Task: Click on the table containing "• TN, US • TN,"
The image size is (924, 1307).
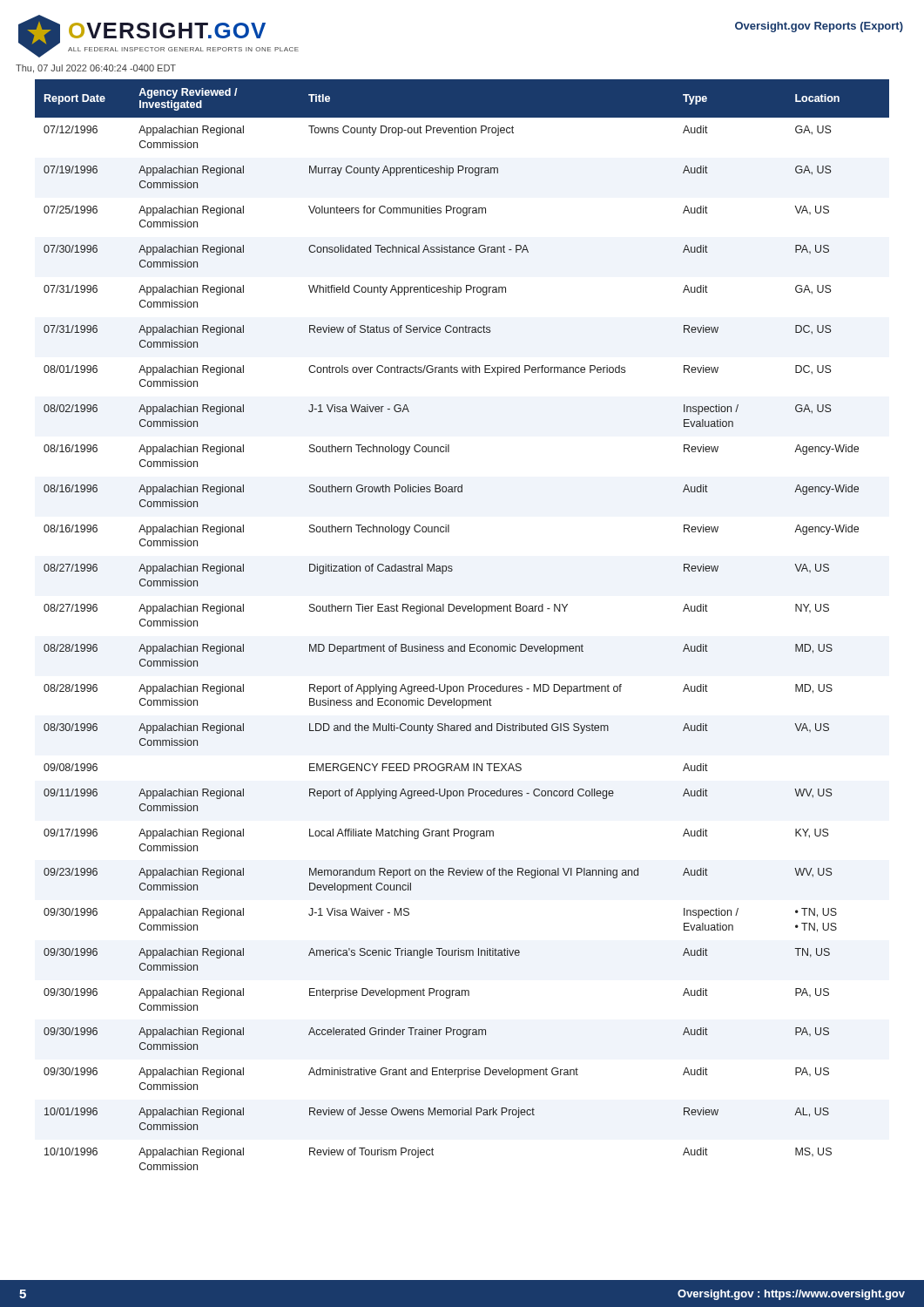Action: coord(462,629)
